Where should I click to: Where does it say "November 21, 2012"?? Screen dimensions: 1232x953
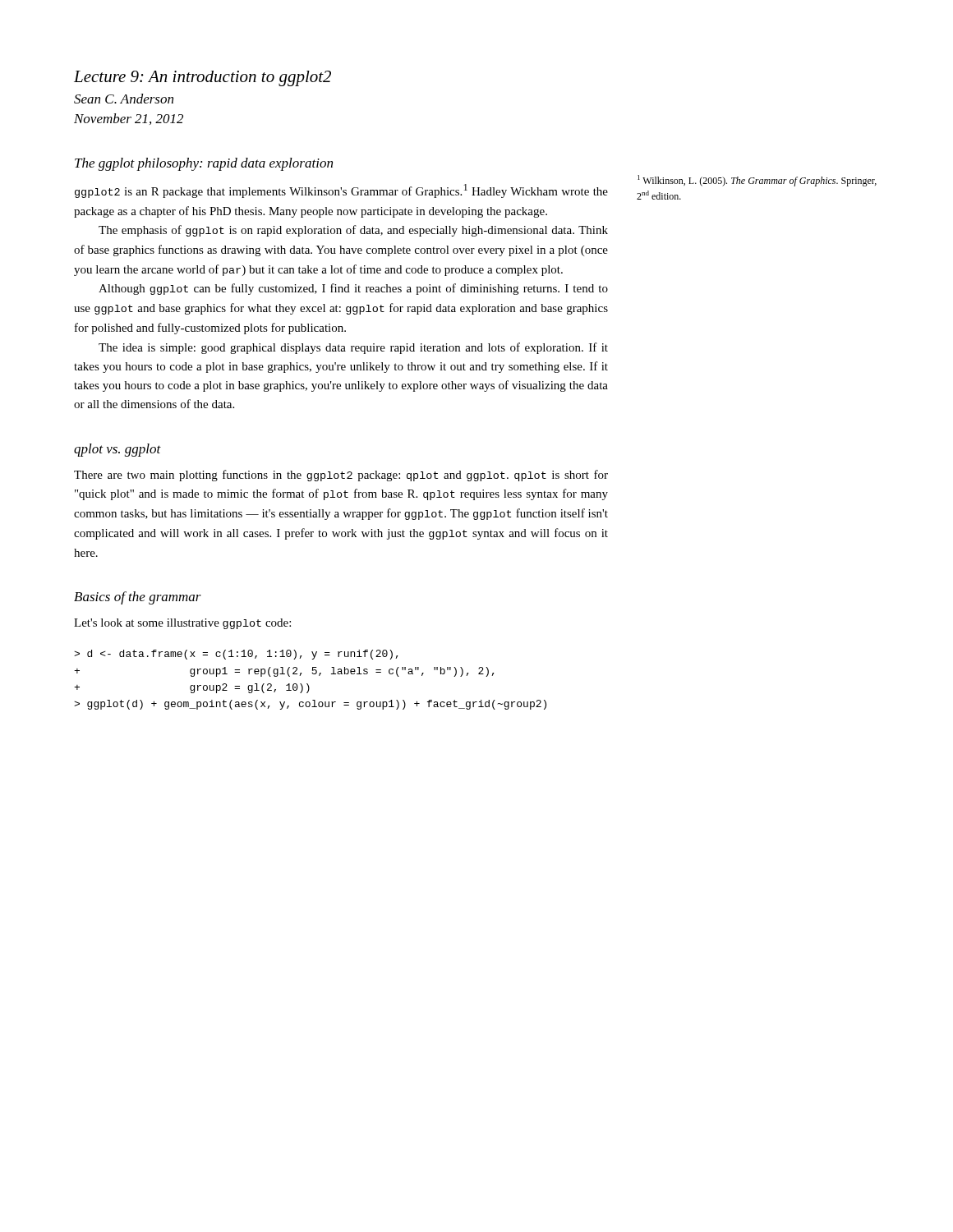pyautogui.click(x=129, y=119)
